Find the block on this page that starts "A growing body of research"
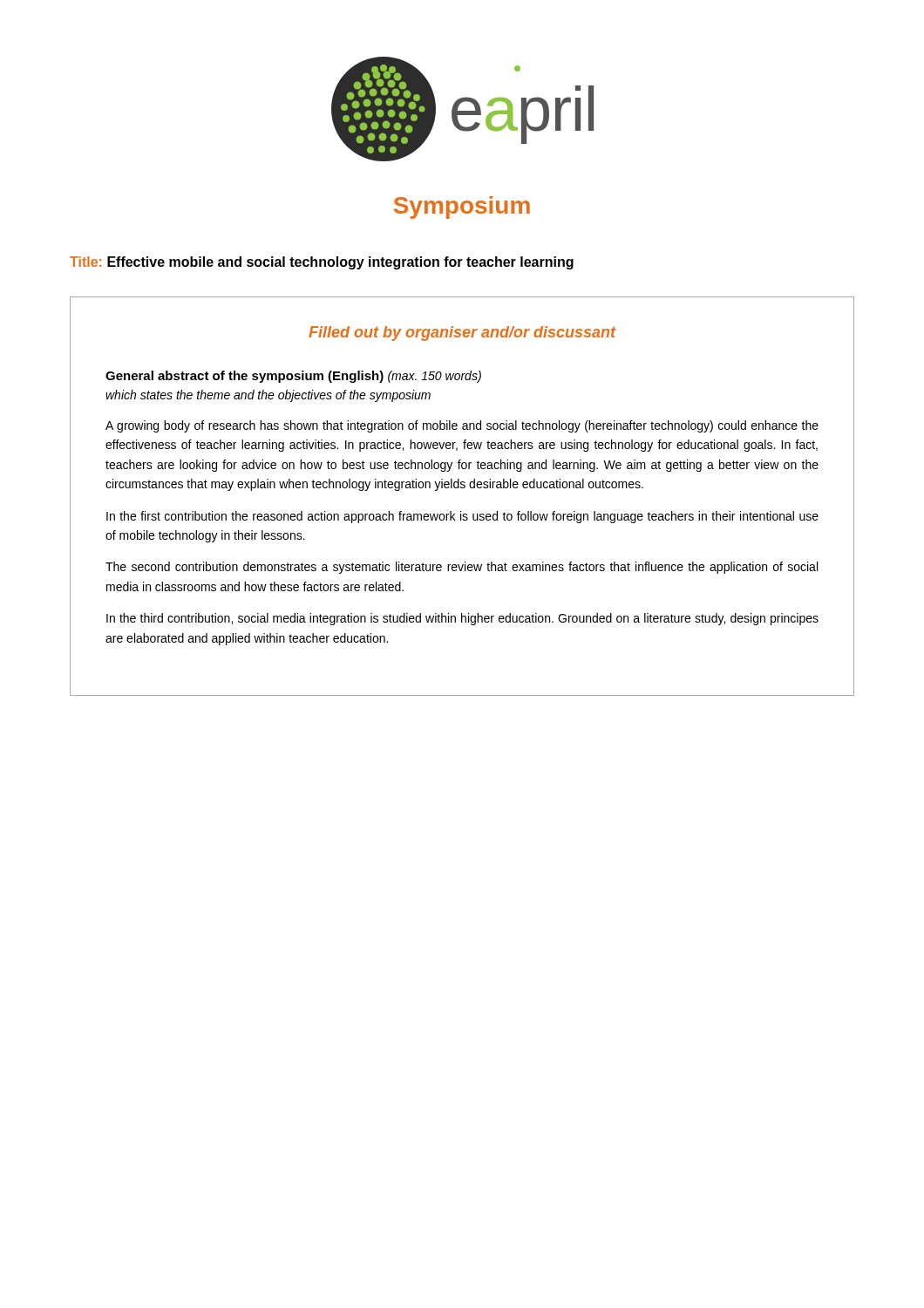924x1308 pixels. (x=462, y=455)
